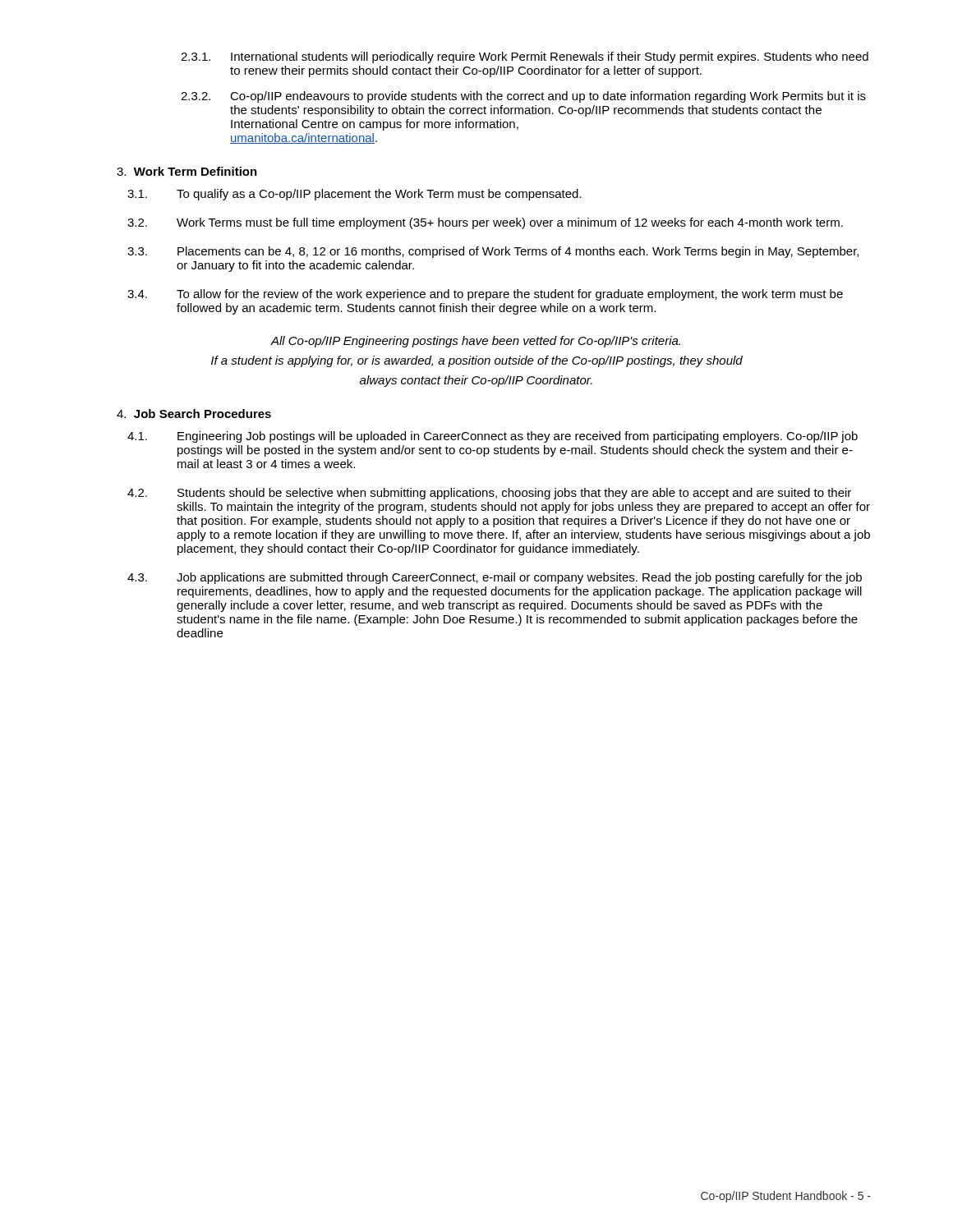Image resolution: width=953 pixels, height=1232 pixels.
Task: Point to the block beginning "3.1. To qualify"
Action: coord(499,193)
